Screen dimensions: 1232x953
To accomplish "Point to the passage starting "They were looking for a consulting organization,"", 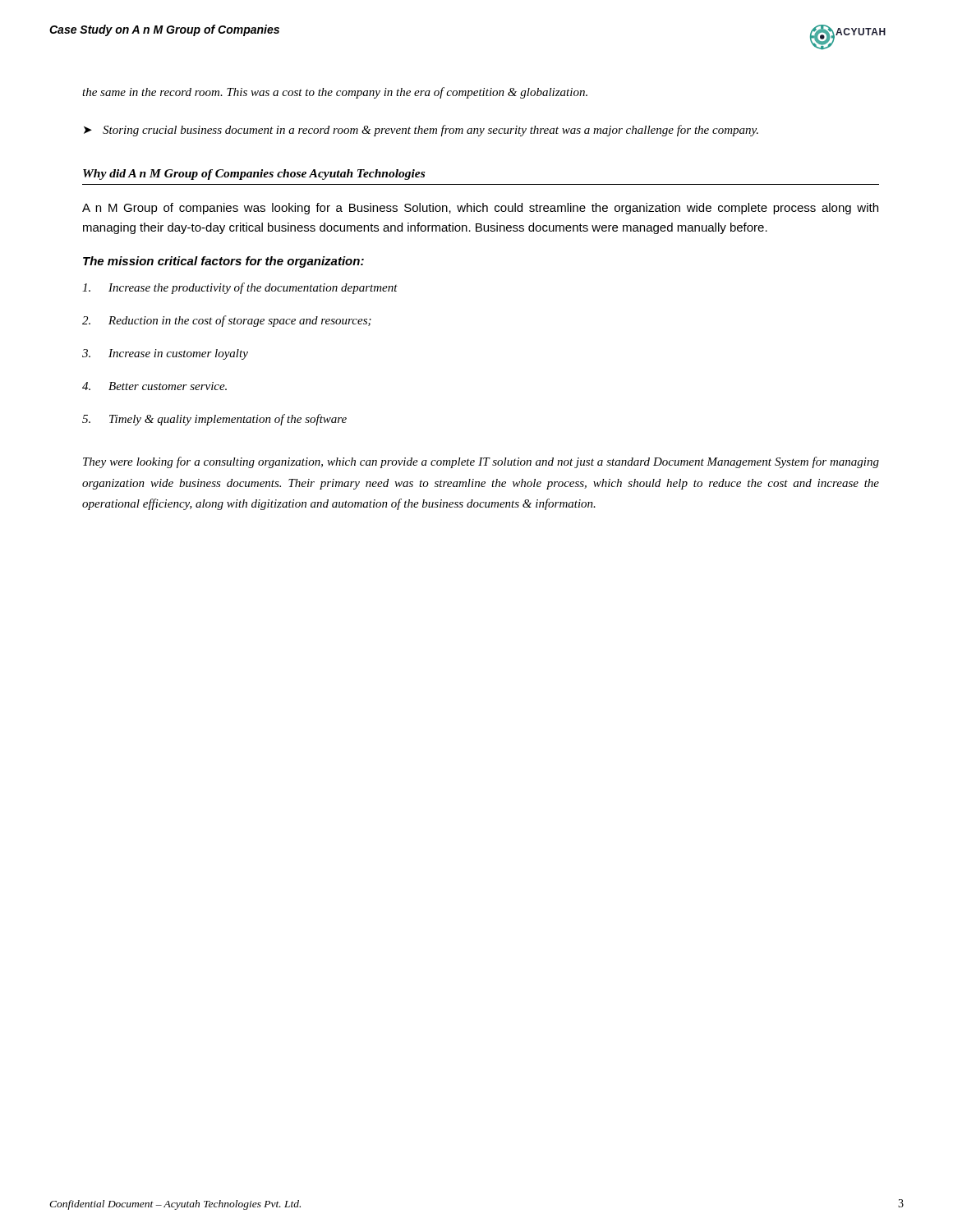I will coord(481,483).
